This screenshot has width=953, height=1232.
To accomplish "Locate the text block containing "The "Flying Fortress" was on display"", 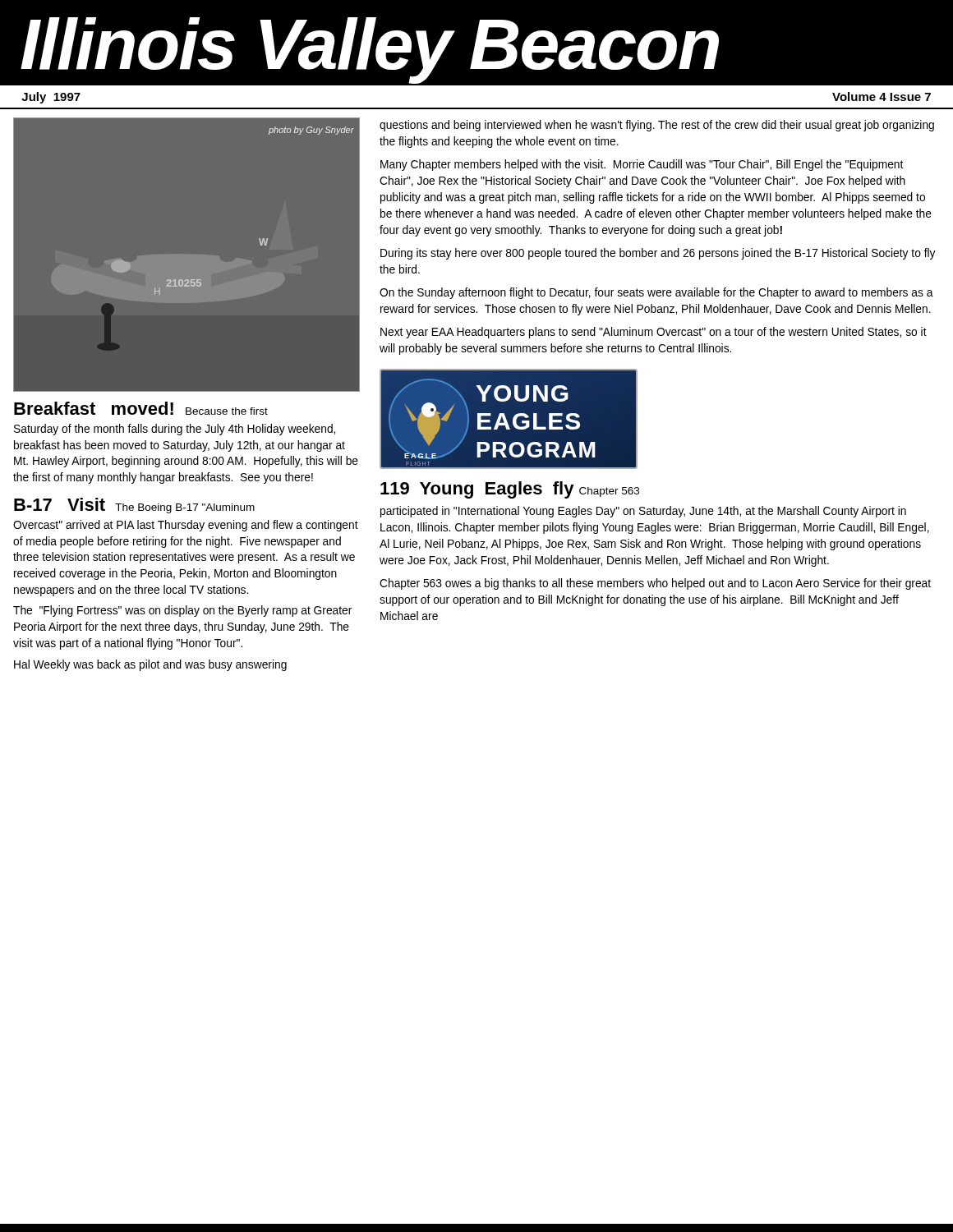I will 183,627.
